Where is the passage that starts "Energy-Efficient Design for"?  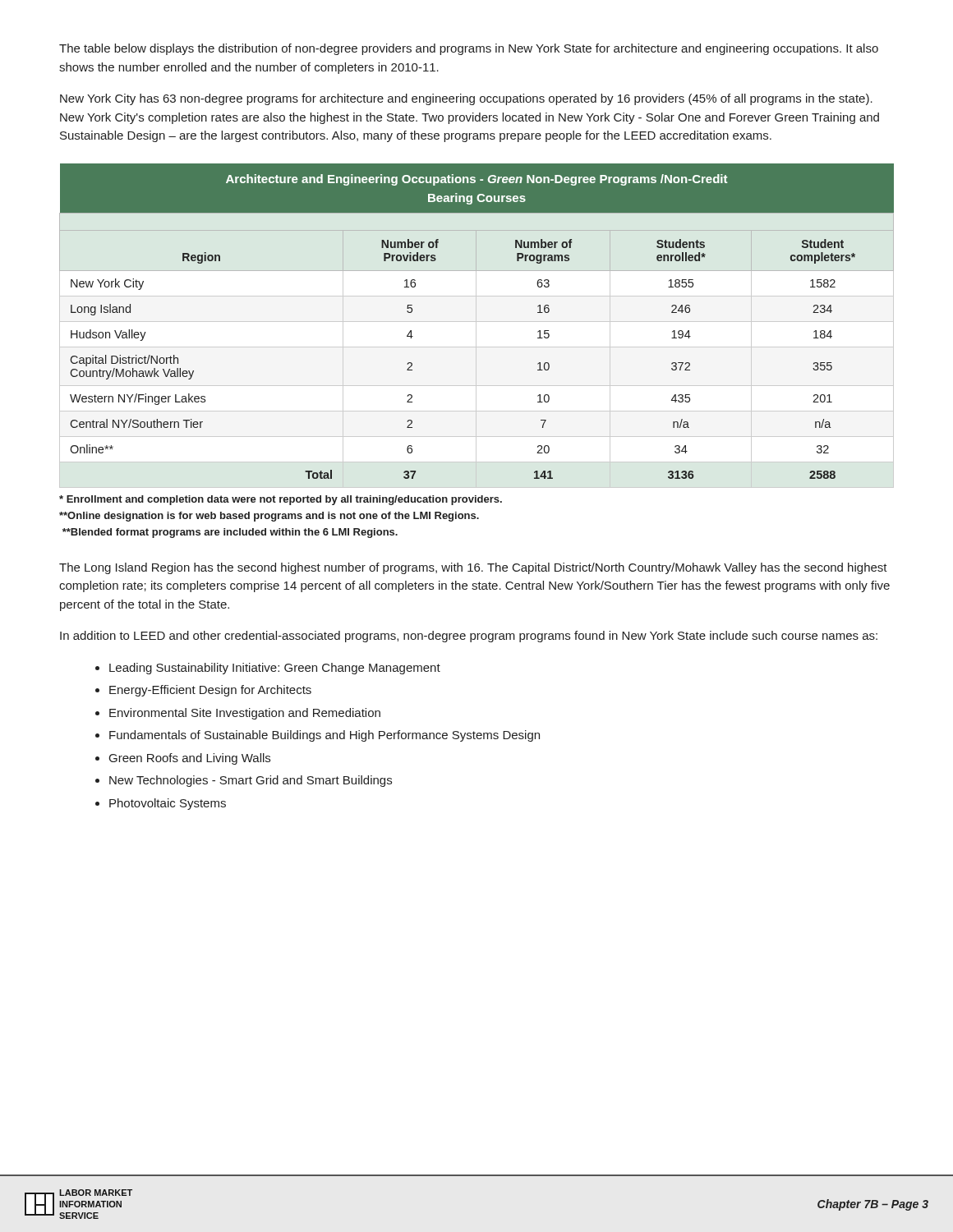coord(210,691)
